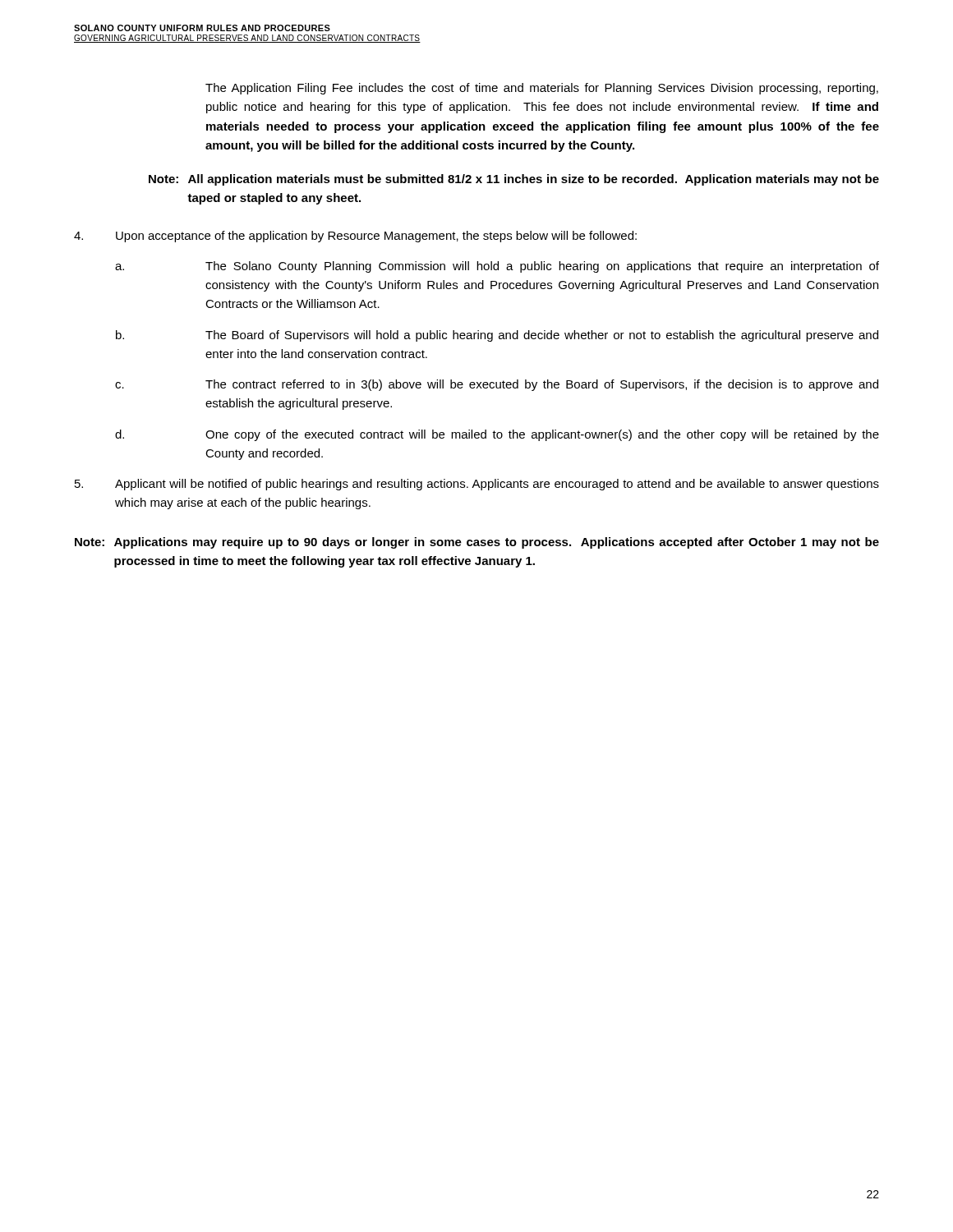Select the passage starting "d. One copy of"
The image size is (953, 1232).
click(497, 443)
